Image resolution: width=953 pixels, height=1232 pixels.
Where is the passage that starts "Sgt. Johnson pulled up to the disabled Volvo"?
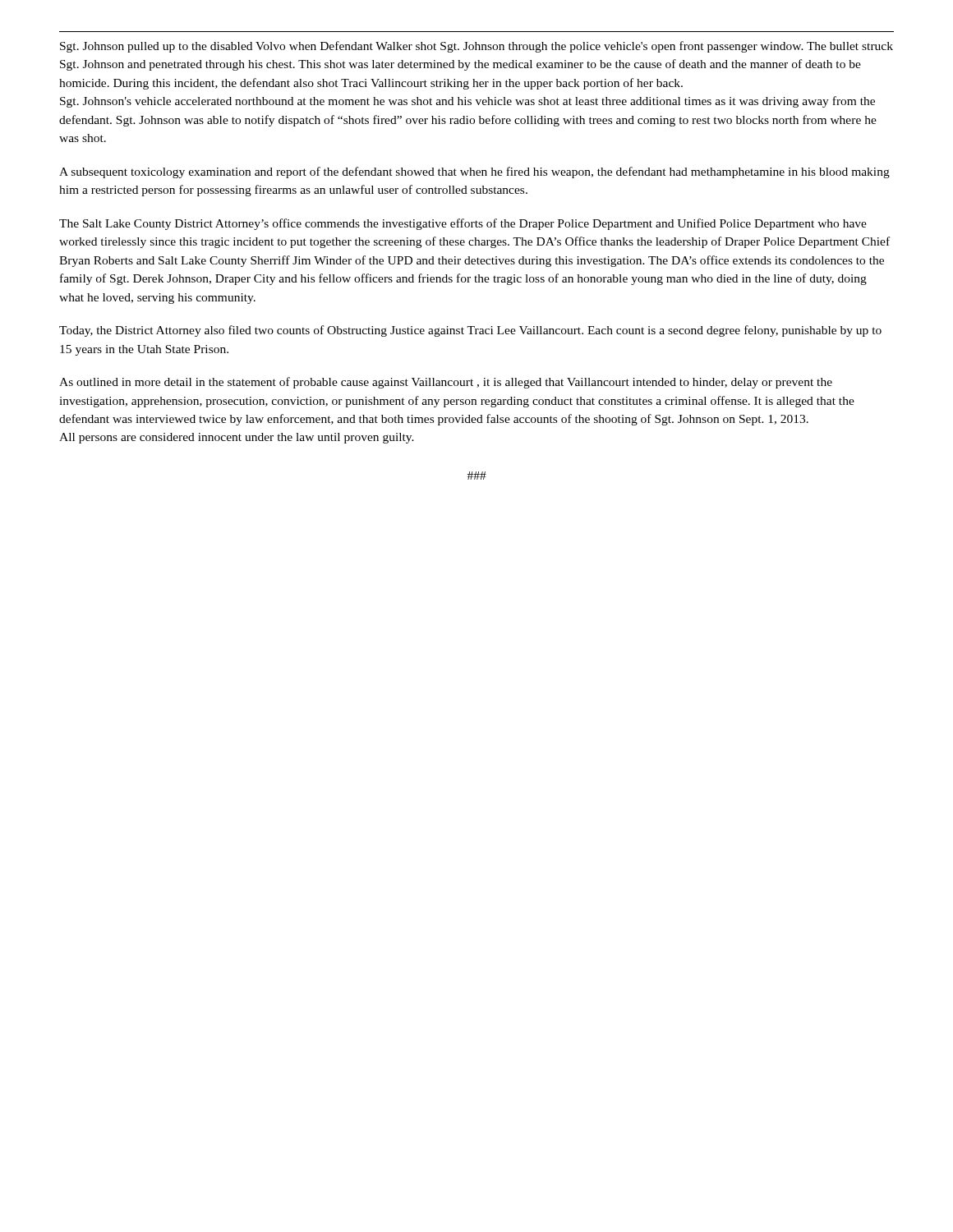point(476,92)
